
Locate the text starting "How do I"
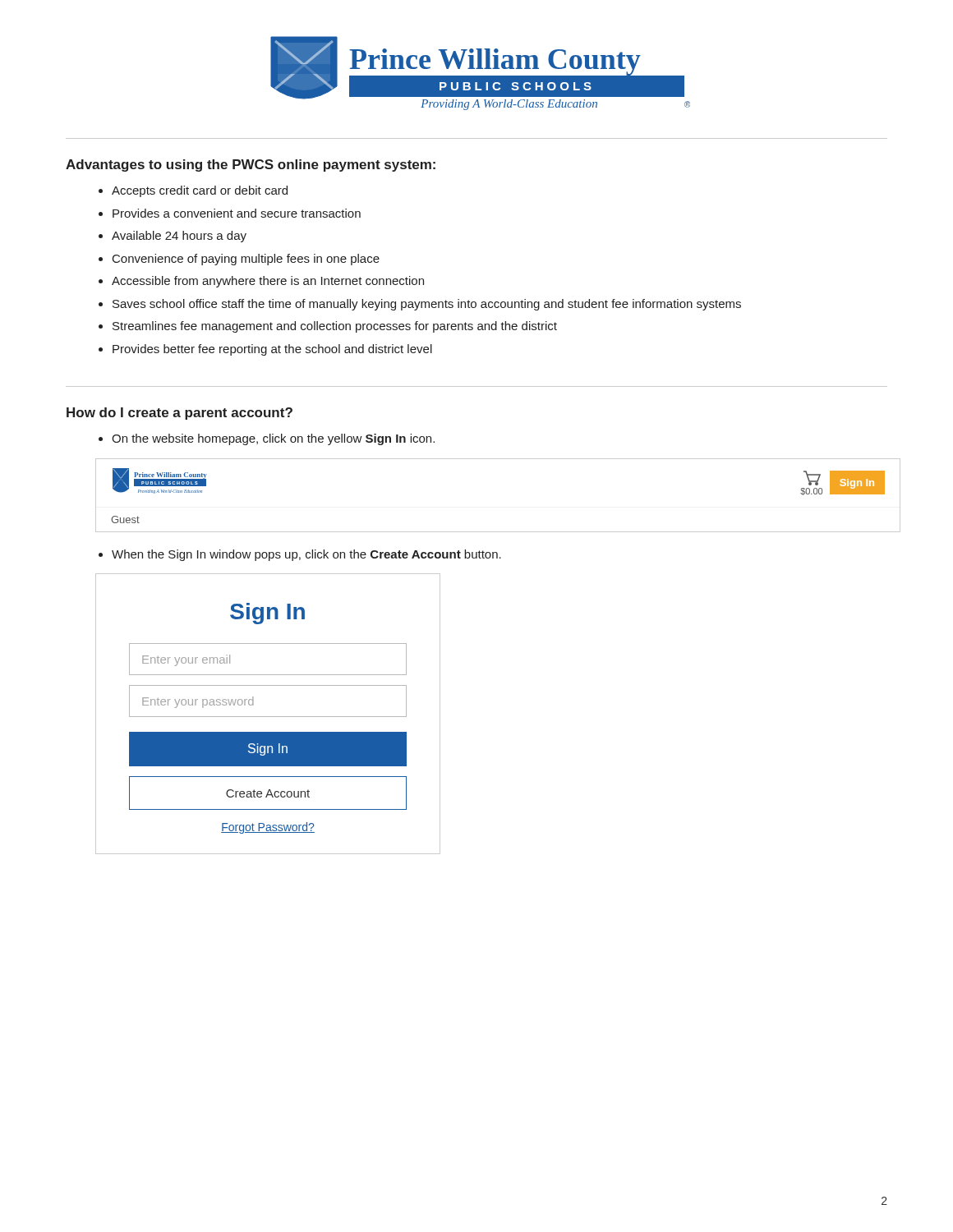click(179, 413)
